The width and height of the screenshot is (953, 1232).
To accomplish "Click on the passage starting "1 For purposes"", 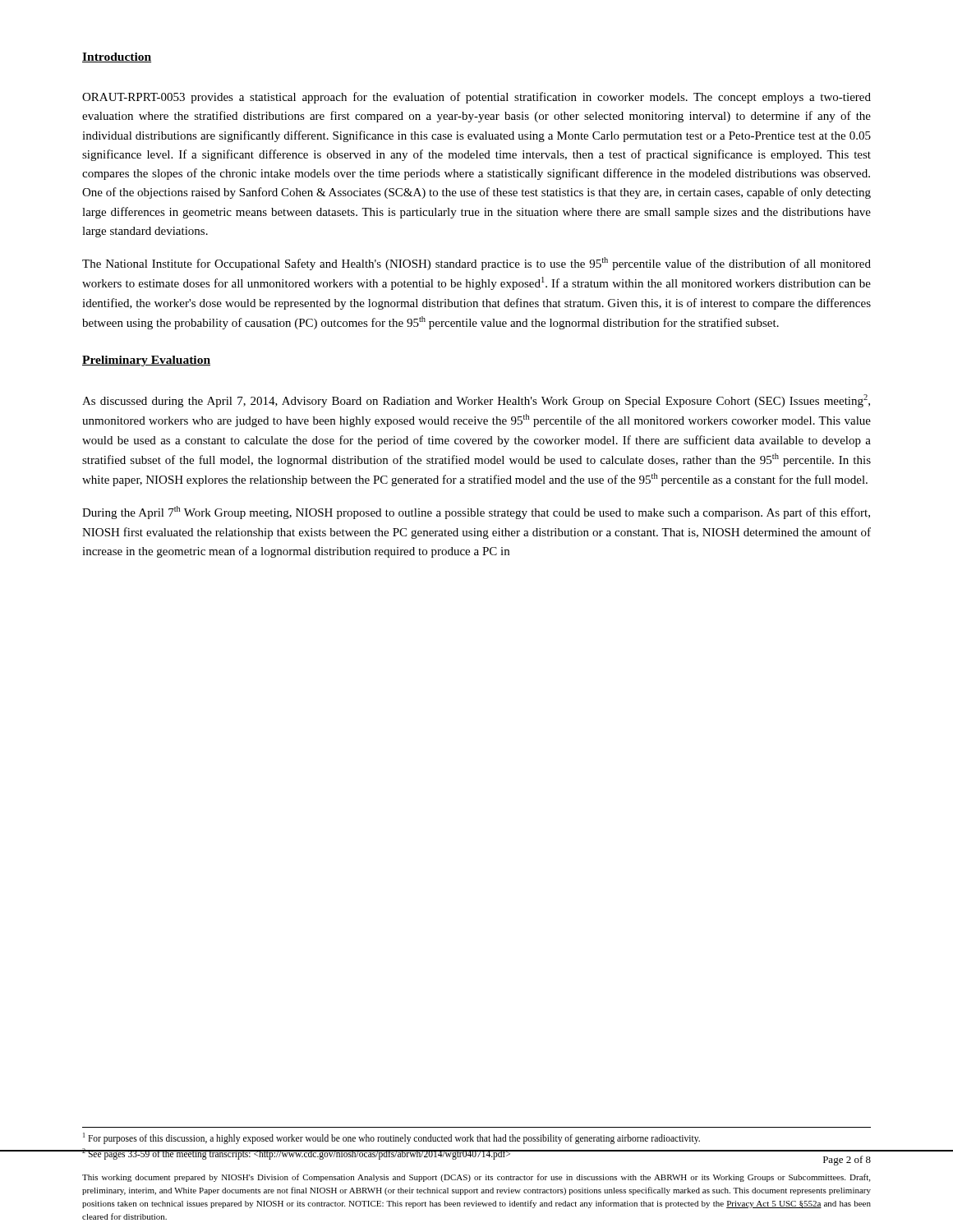I will [x=476, y=1138].
